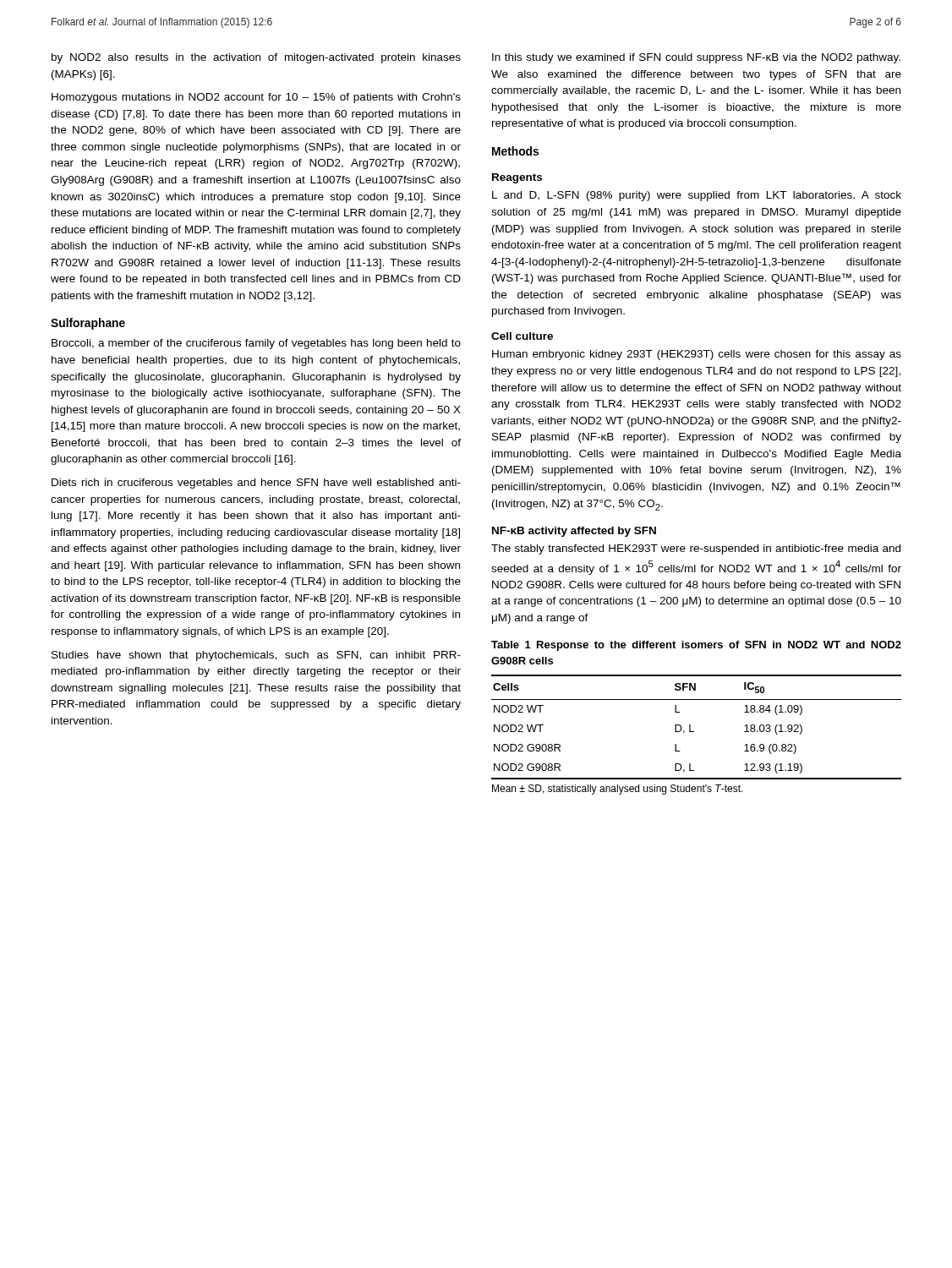The image size is (952, 1268).
Task: Locate the text block containing "The stably transfected"
Action: pos(696,583)
